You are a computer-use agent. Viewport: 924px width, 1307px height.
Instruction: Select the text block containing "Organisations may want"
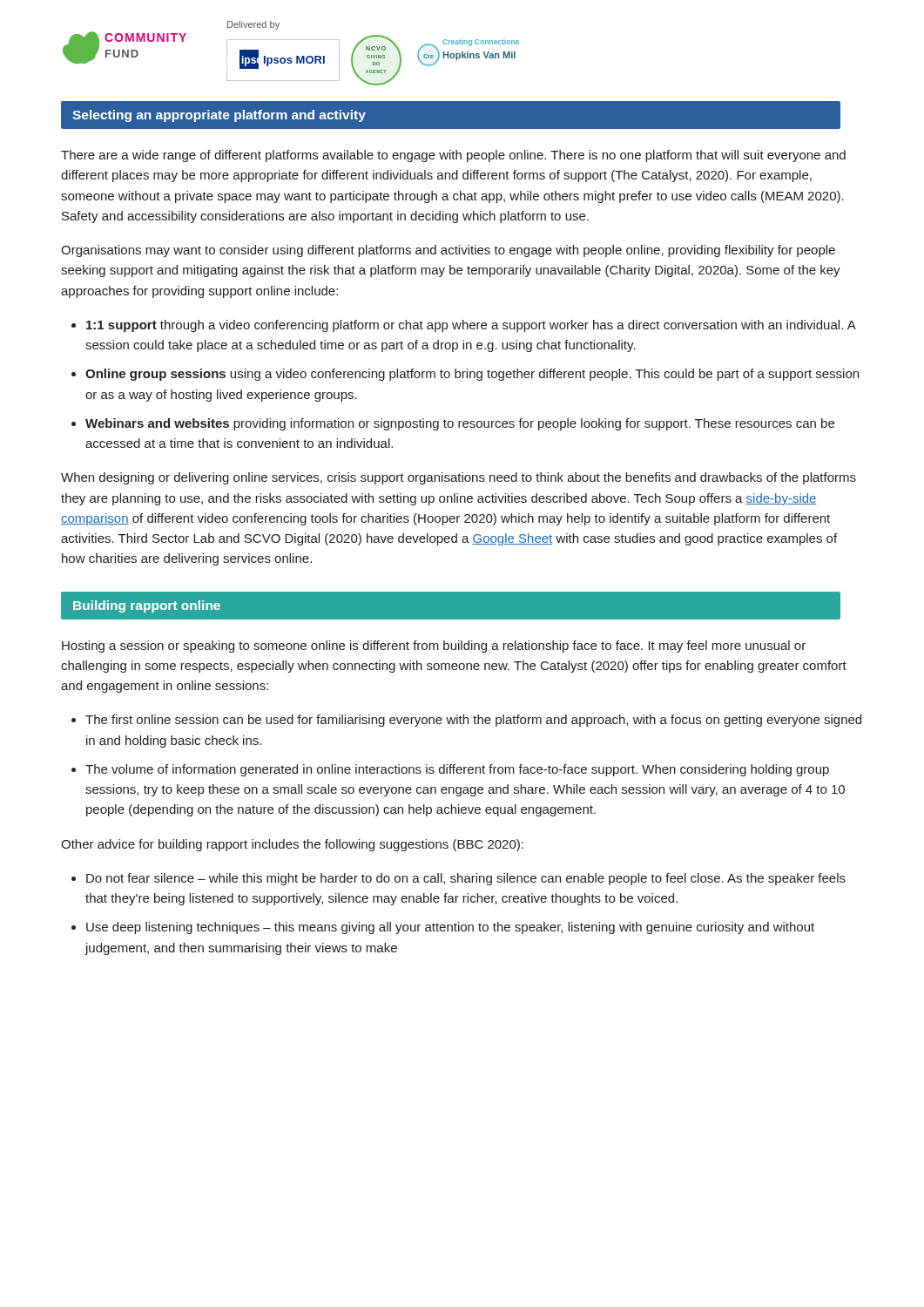click(x=462, y=270)
